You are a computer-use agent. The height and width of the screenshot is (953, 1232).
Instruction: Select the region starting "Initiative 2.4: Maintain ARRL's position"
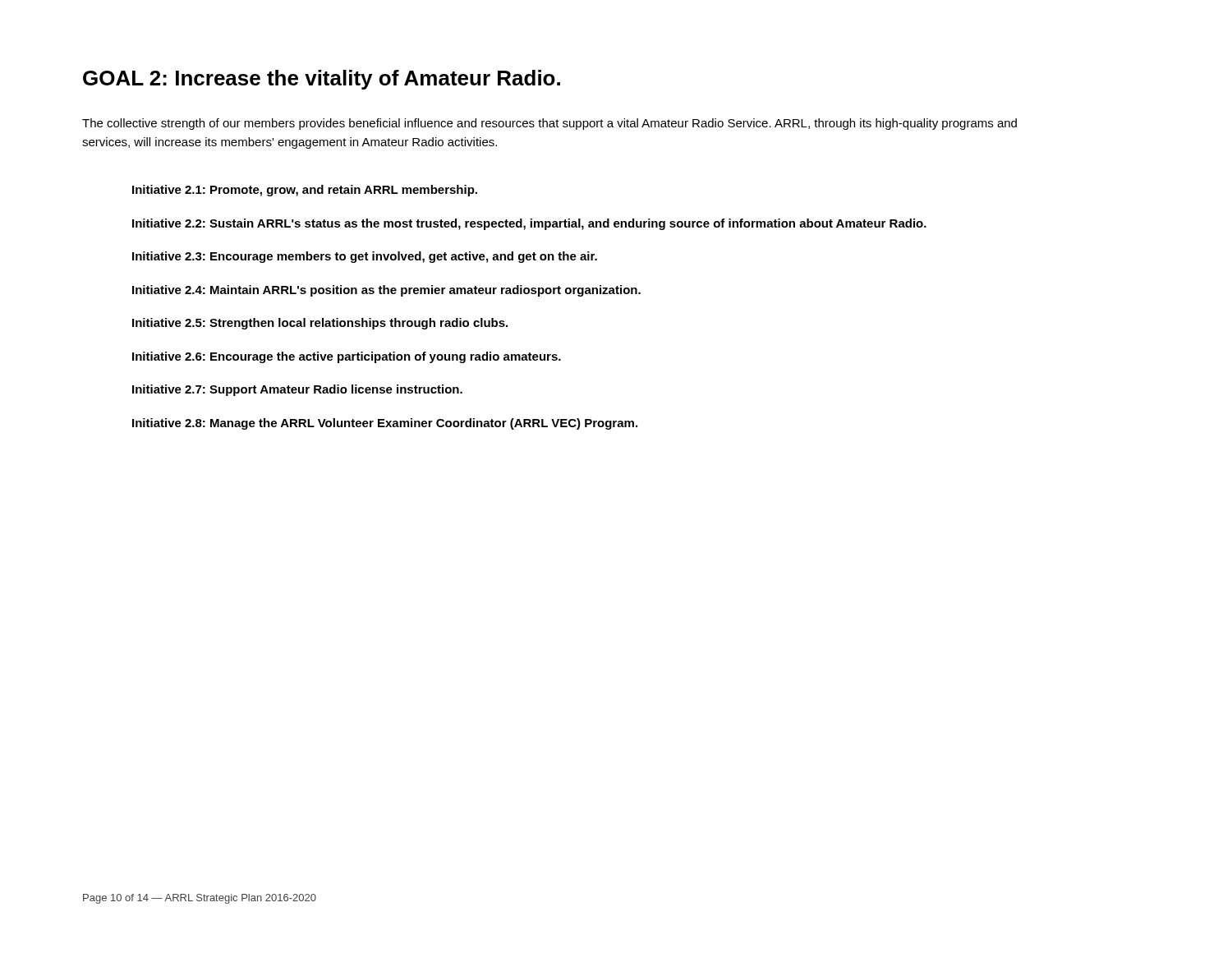tap(386, 289)
